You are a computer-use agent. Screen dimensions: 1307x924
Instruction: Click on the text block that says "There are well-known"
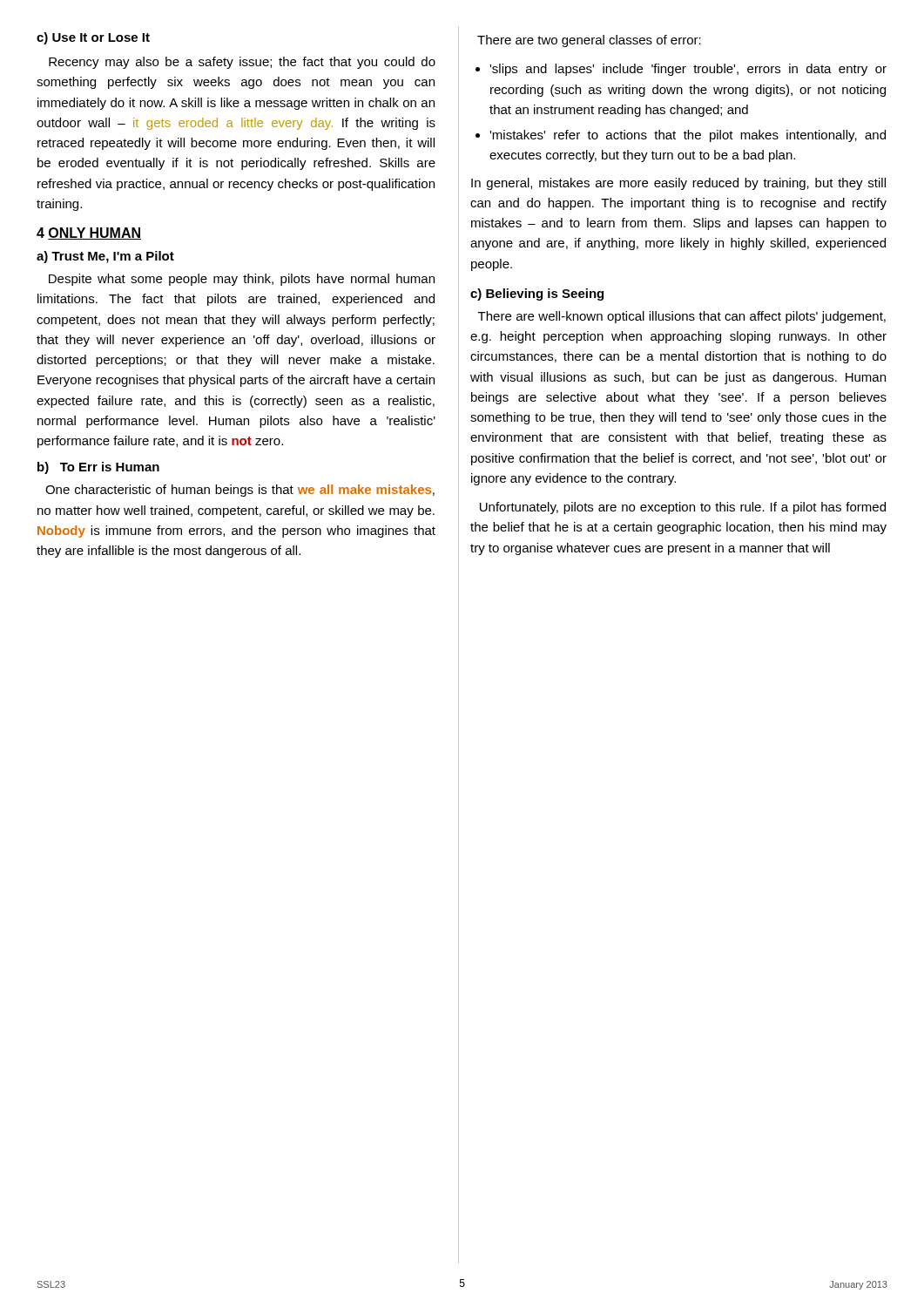tap(678, 397)
